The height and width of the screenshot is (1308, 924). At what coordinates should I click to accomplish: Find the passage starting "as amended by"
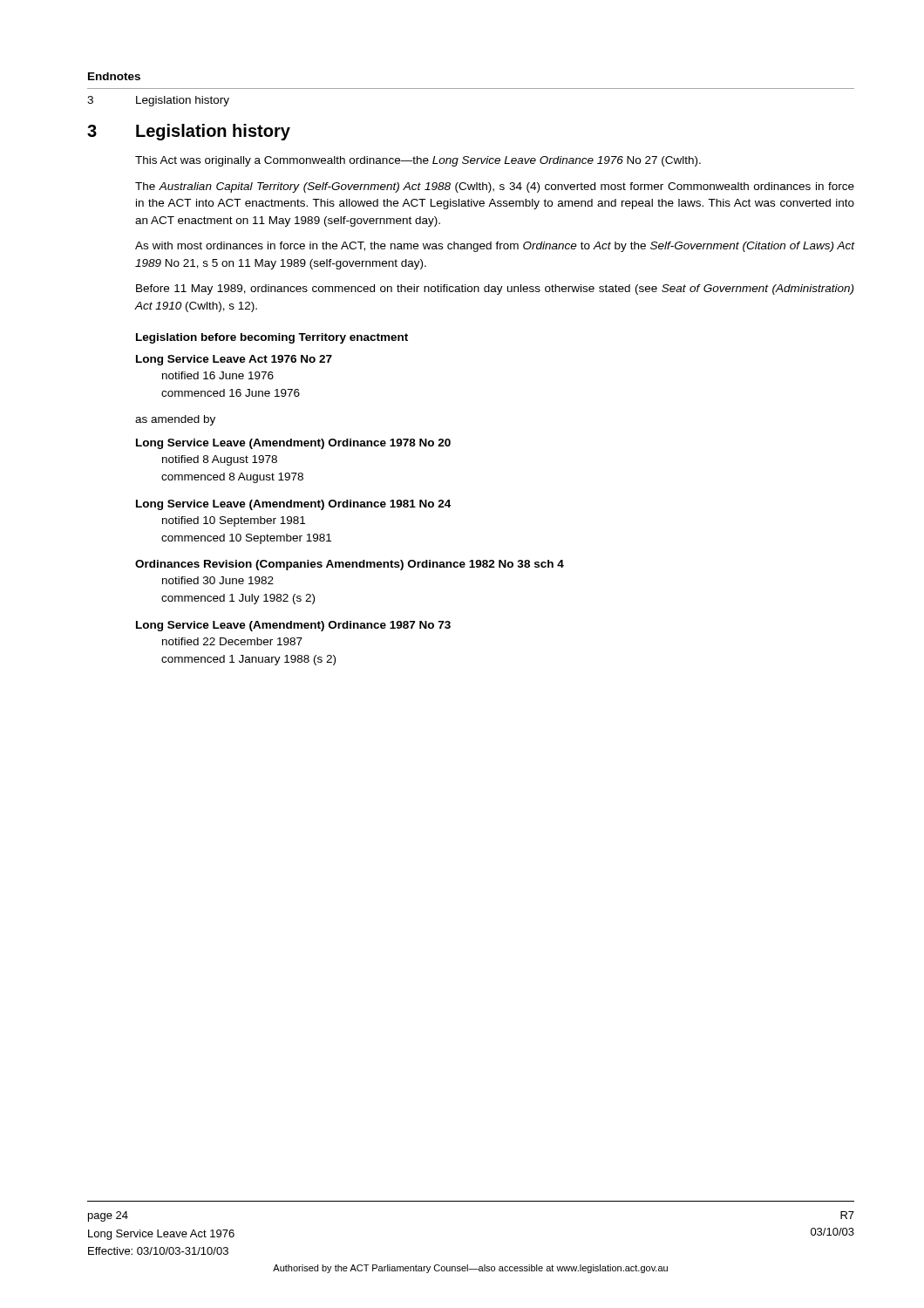[175, 420]
